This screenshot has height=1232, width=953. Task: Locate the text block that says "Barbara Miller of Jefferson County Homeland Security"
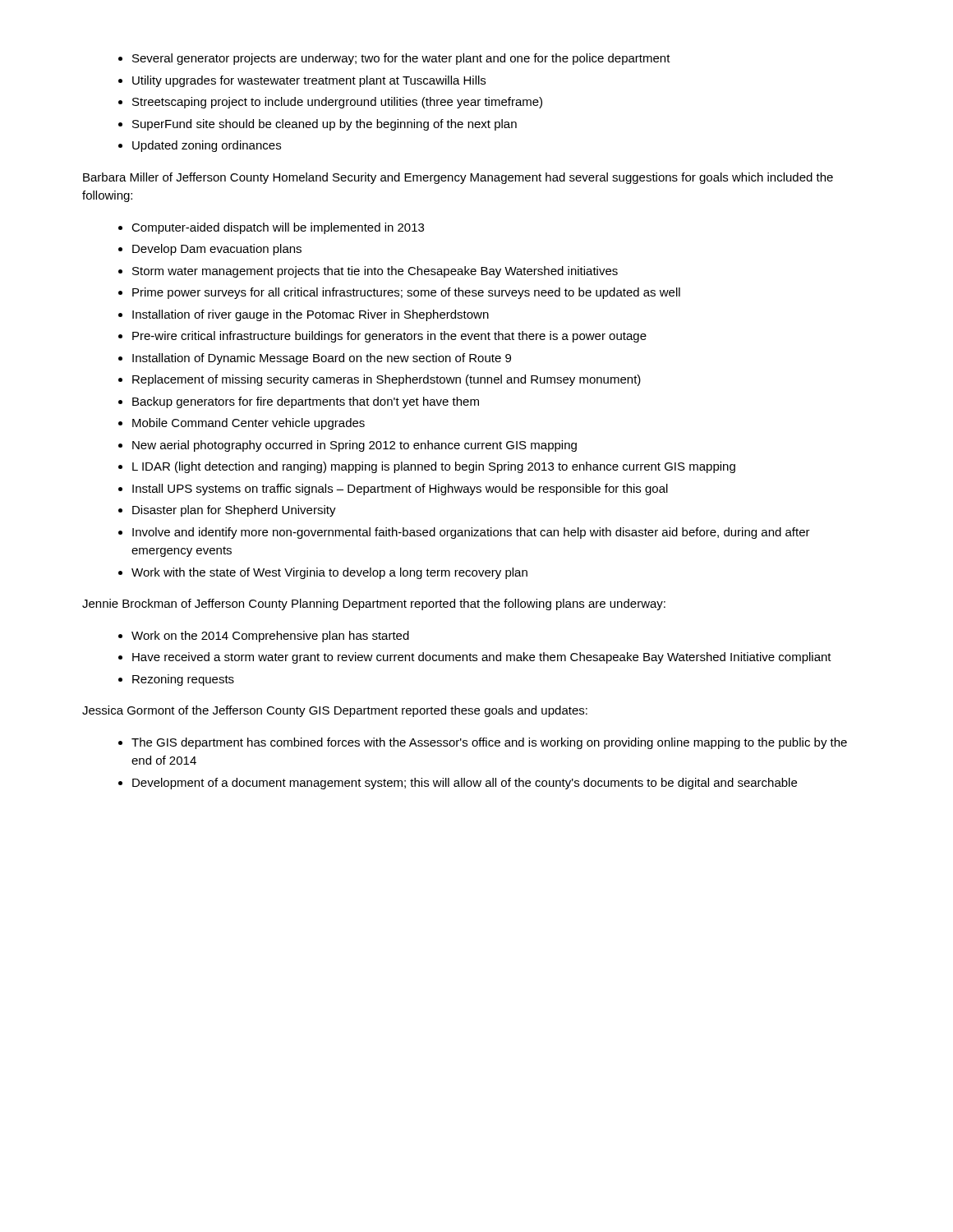[x=458, y=186]
